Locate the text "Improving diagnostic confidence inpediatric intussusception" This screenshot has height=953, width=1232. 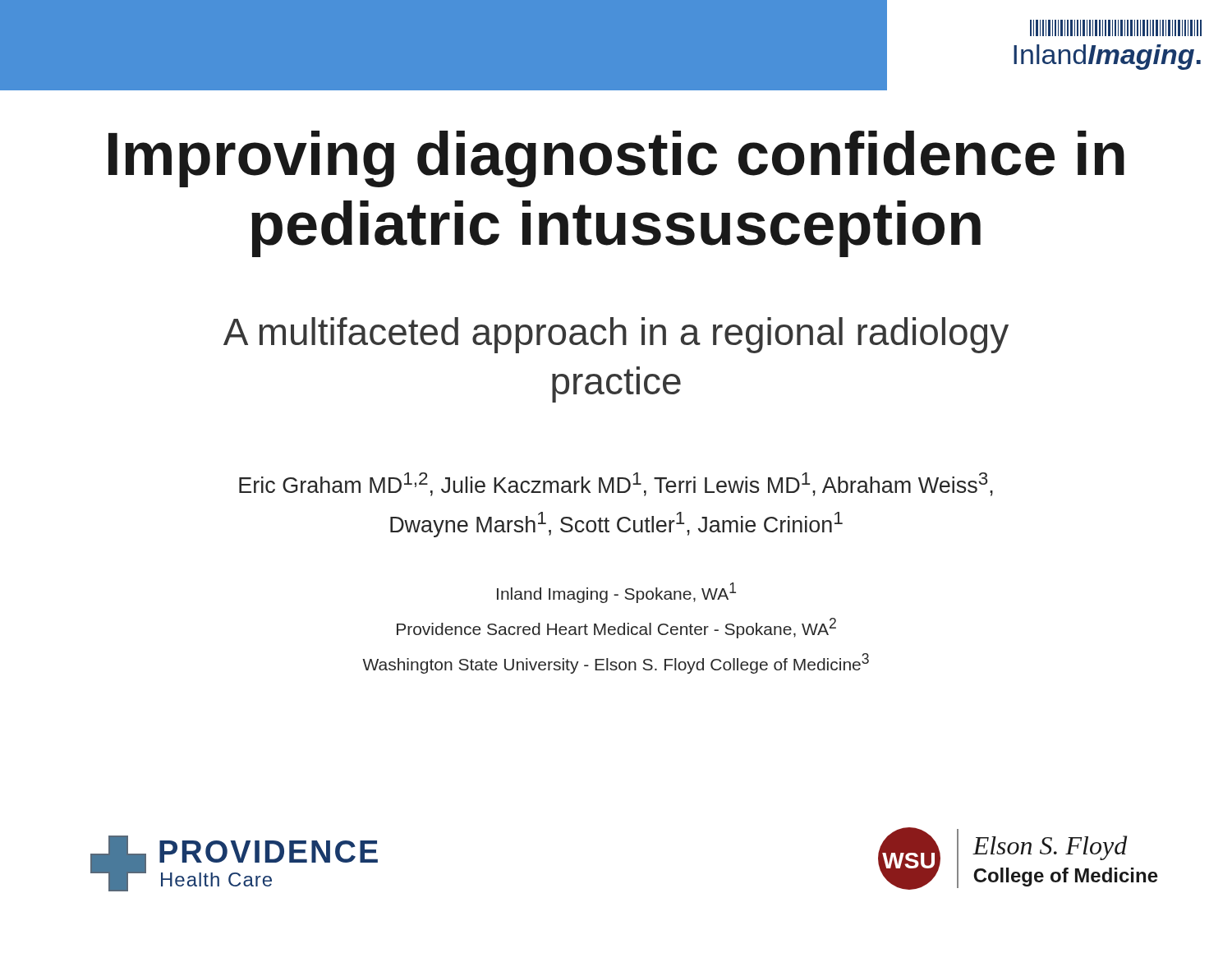click(x=616, y=189)
